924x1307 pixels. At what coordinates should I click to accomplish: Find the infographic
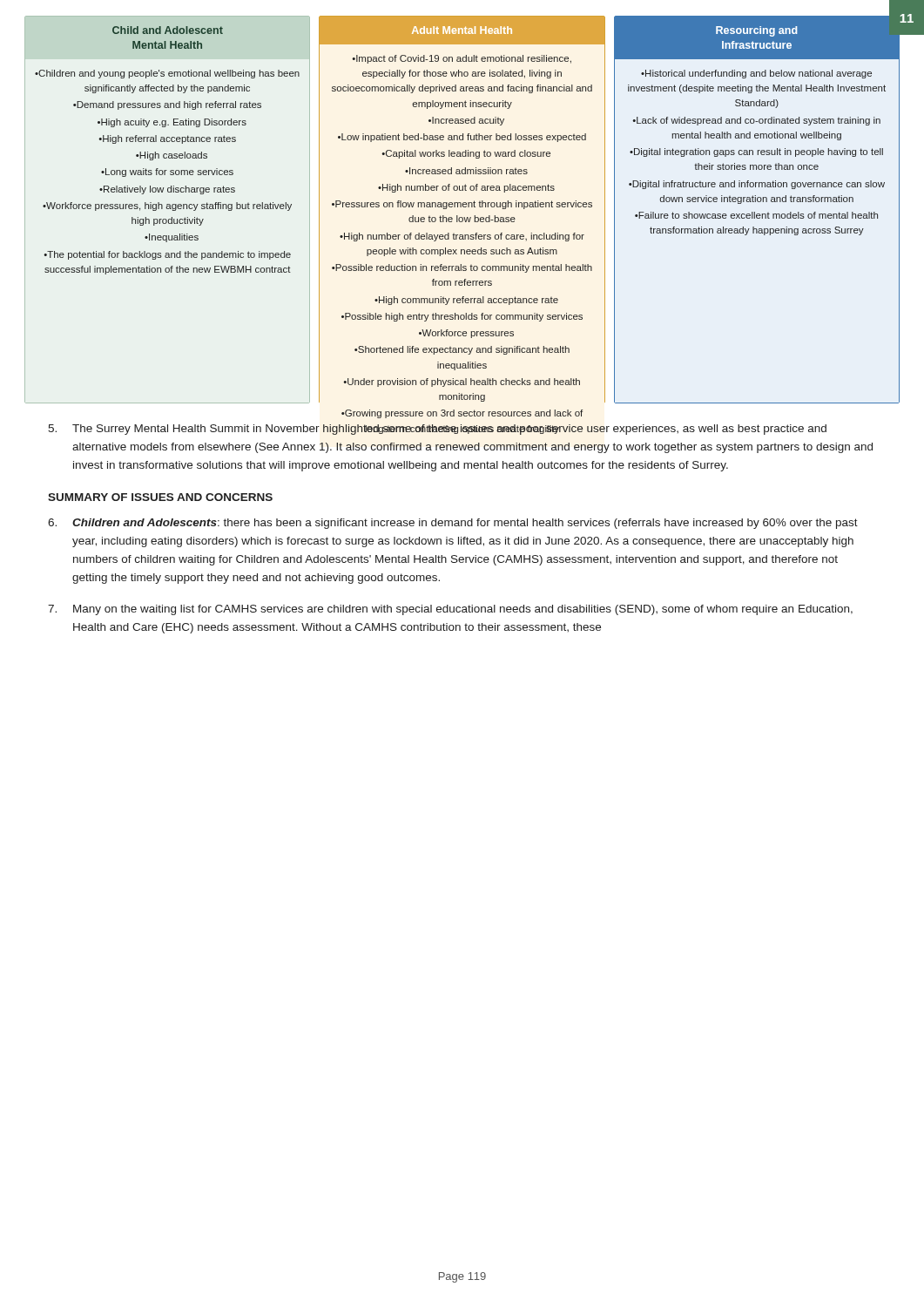tap(462, 210)
